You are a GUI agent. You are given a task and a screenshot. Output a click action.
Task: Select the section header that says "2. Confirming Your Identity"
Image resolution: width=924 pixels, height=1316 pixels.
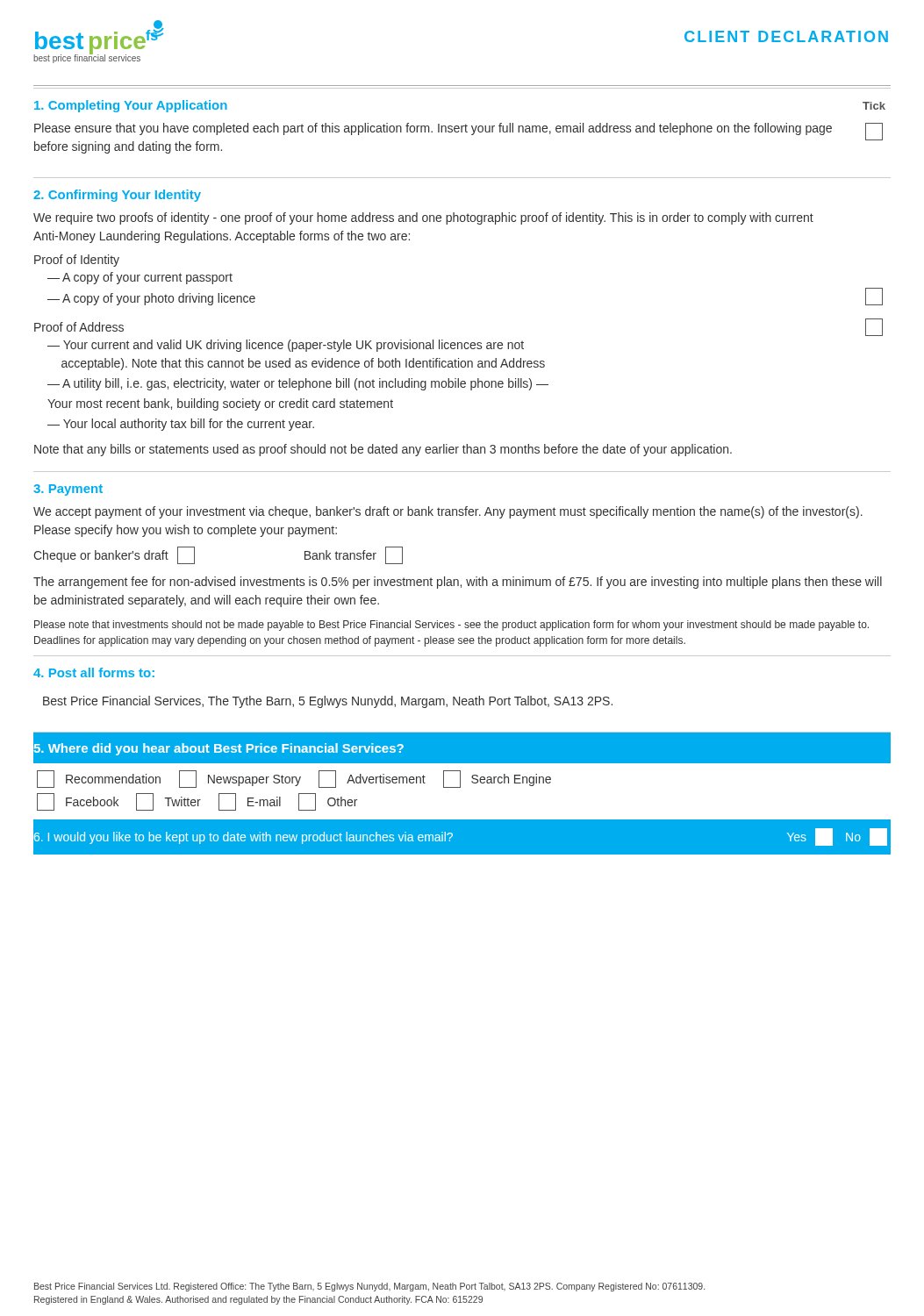coord(117,194)
